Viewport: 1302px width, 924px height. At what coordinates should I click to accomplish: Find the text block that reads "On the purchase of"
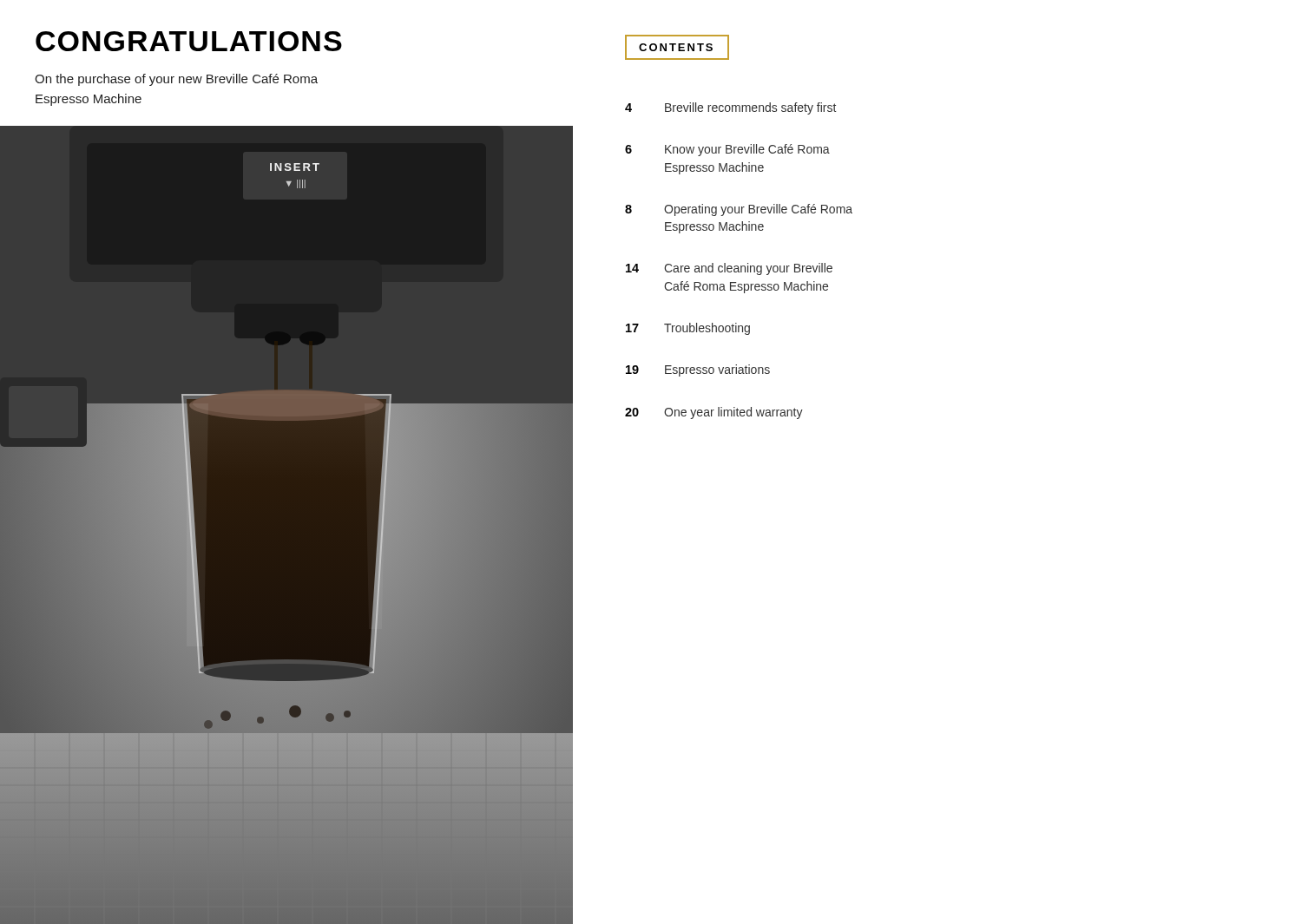pos(176,88)
